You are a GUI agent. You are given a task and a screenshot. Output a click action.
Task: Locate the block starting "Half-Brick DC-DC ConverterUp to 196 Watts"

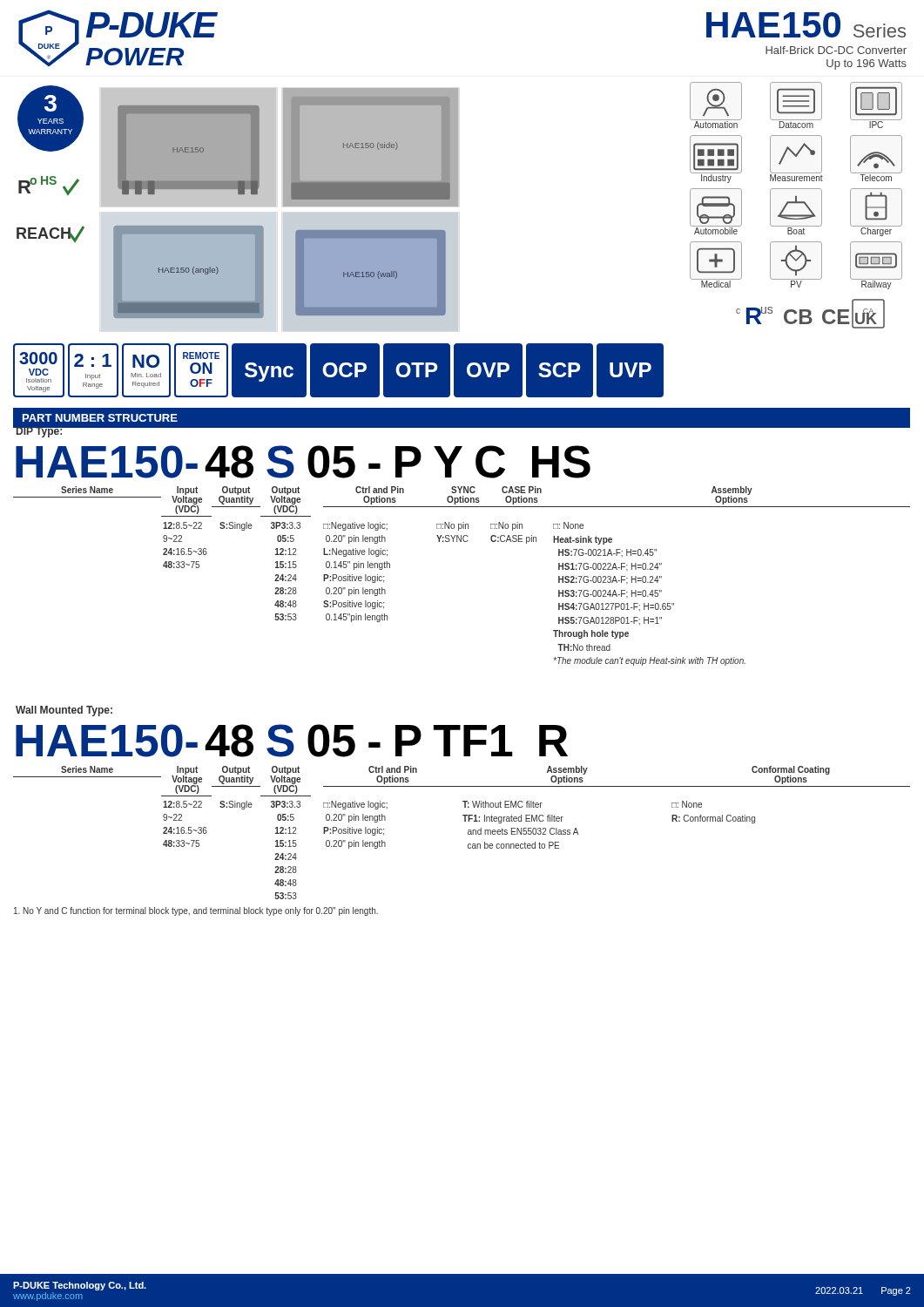click(x=836, y=56)
